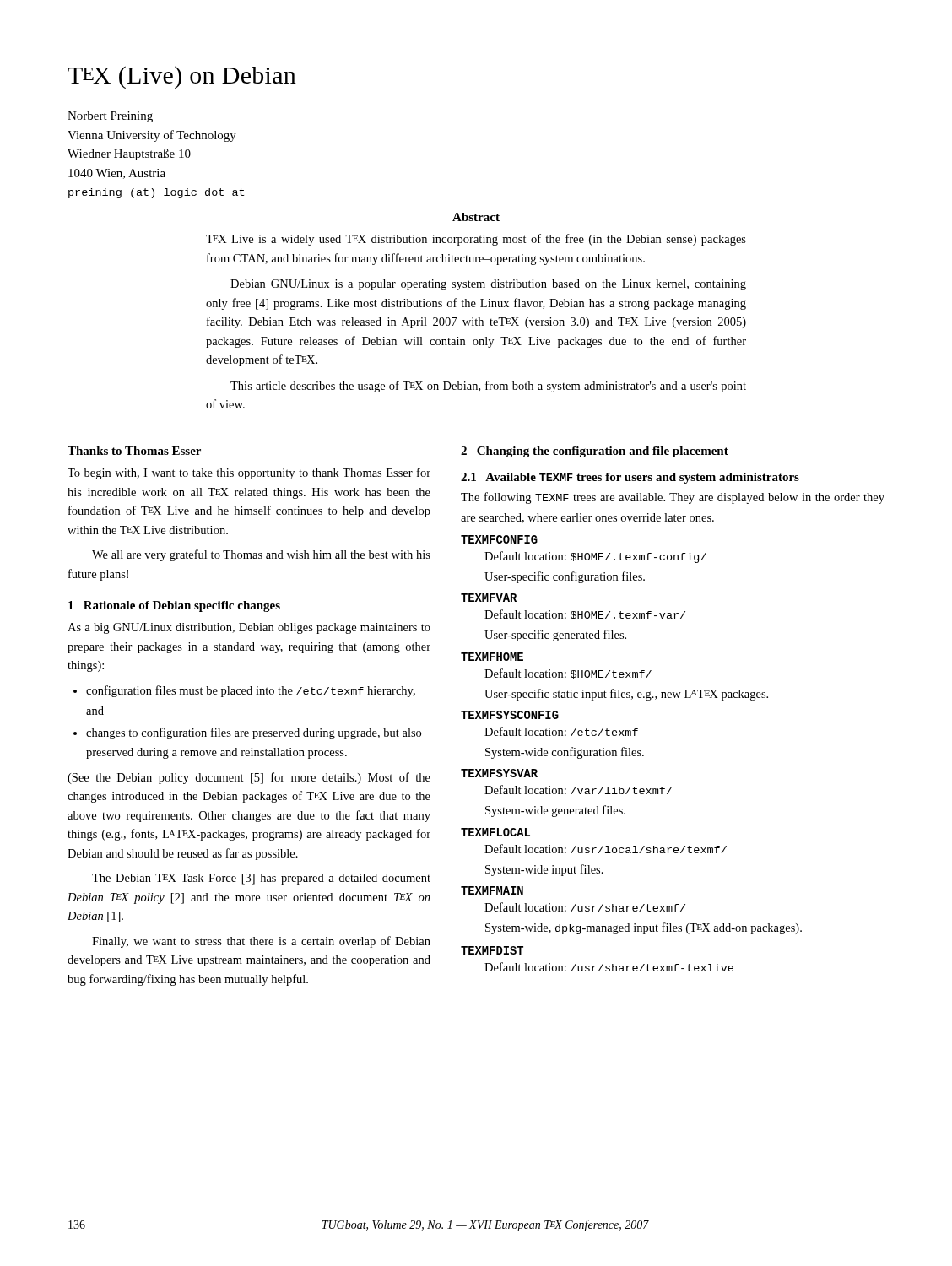Select the element starting "Thanks to Thomas Esser"
Screen dimensions: 1266x952
134,451
